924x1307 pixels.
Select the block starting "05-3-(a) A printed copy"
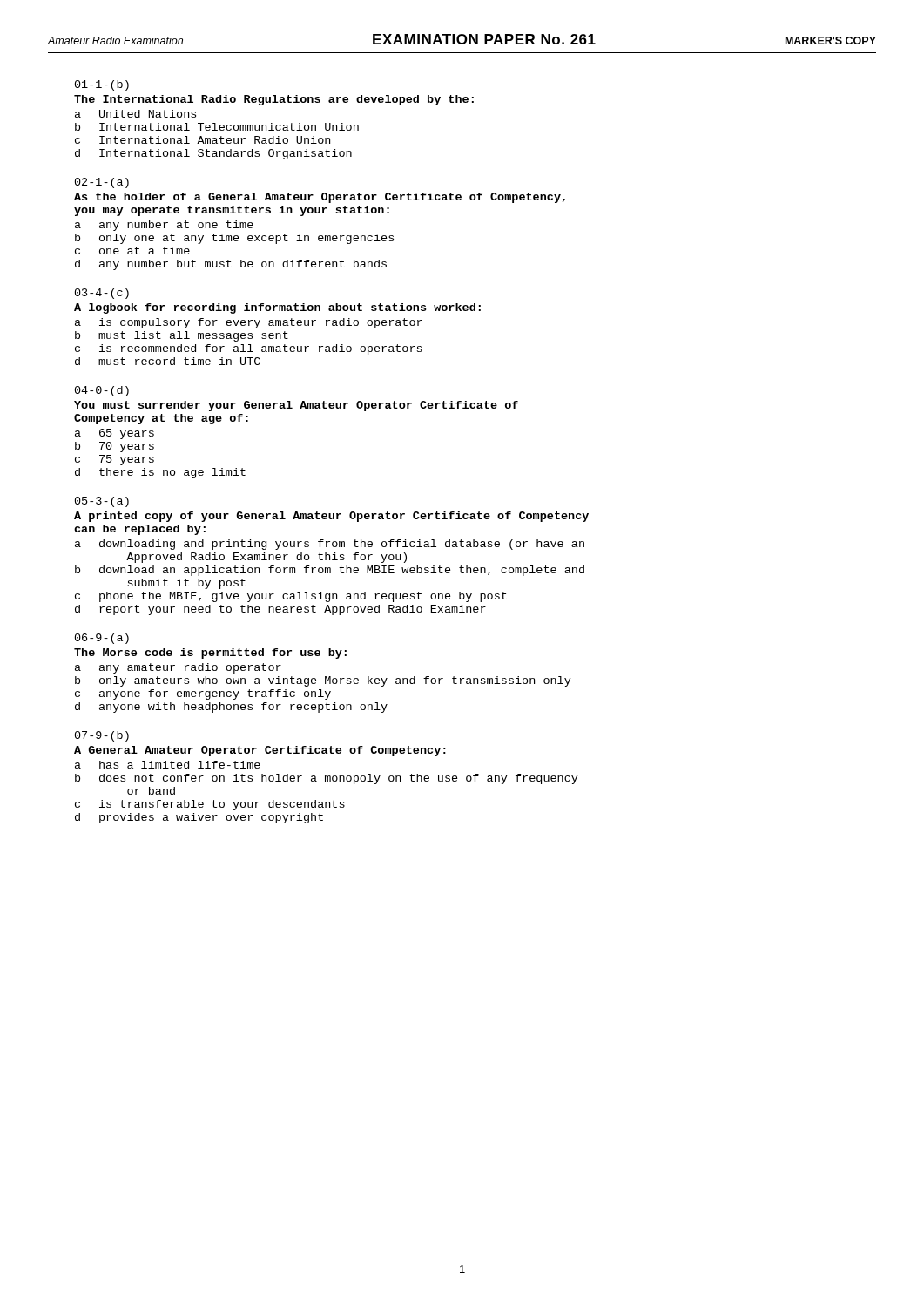462,555
